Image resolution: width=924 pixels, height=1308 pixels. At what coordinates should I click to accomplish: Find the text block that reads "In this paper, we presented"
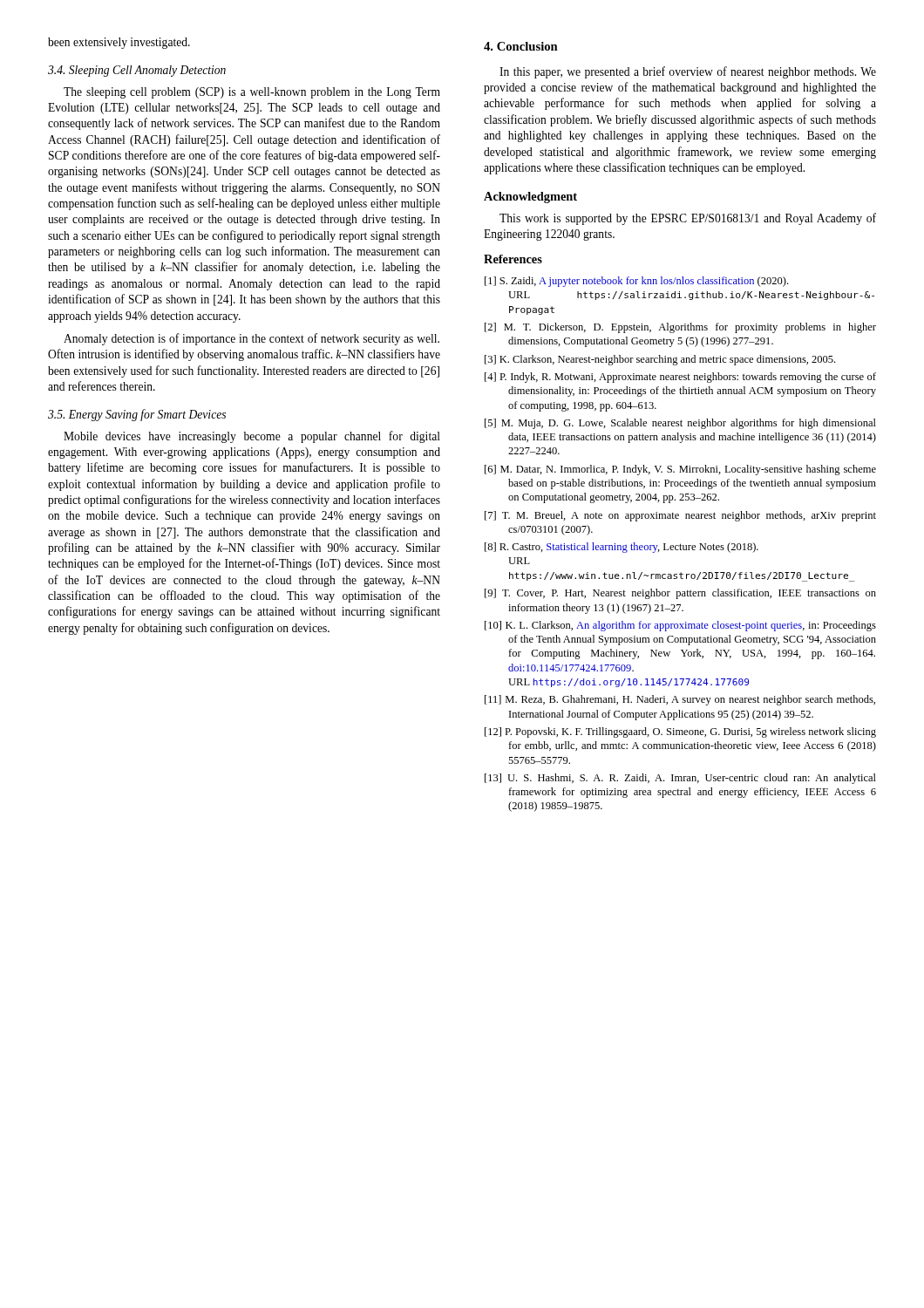pyautogui.click(x=680, y=120)
